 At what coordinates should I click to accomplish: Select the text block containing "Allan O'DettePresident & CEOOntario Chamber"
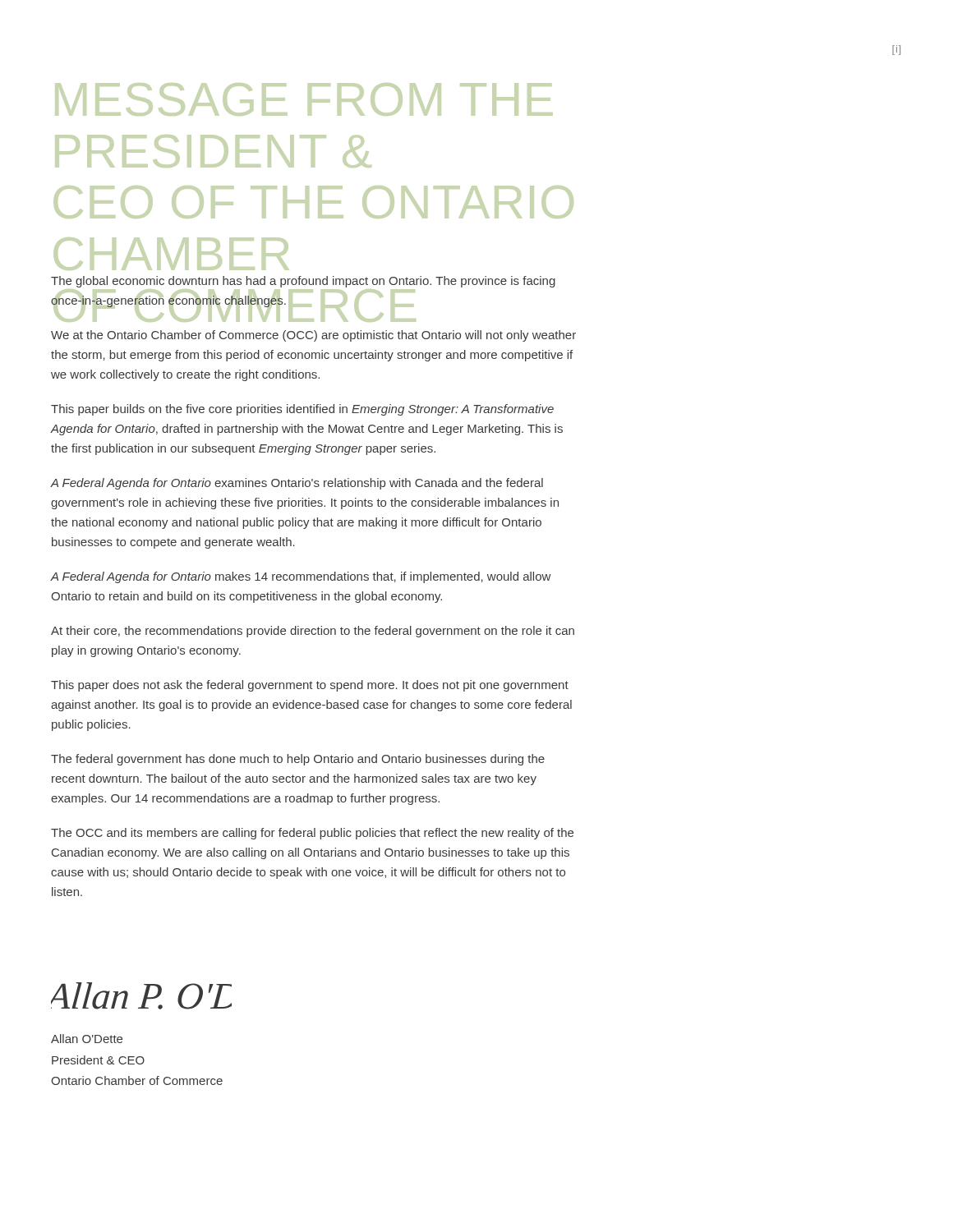coord(141,1060)
